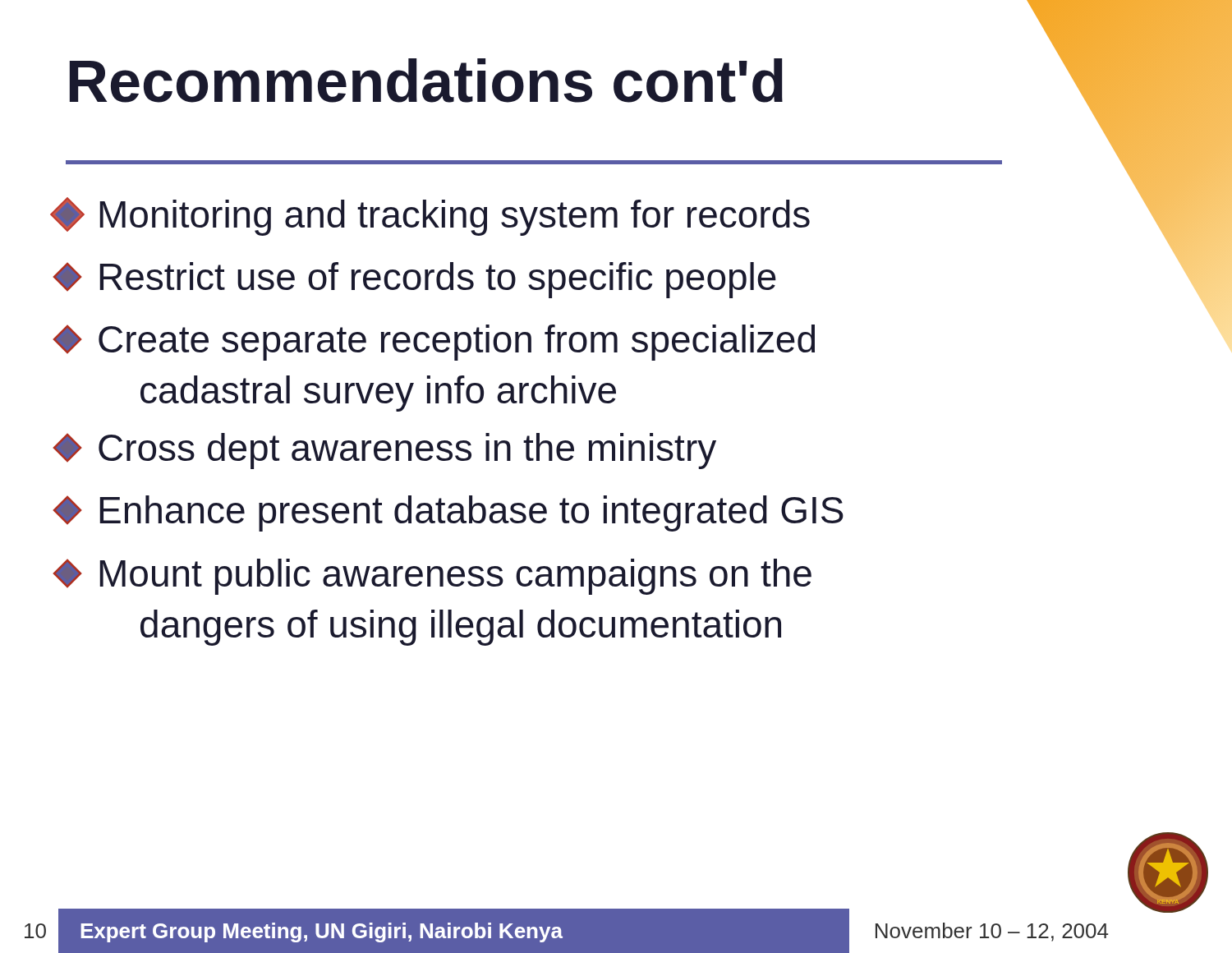Select the block starting "Restrict use of records"
The width and height of the screenshot is (1232, 953).
tap(413, 279)
